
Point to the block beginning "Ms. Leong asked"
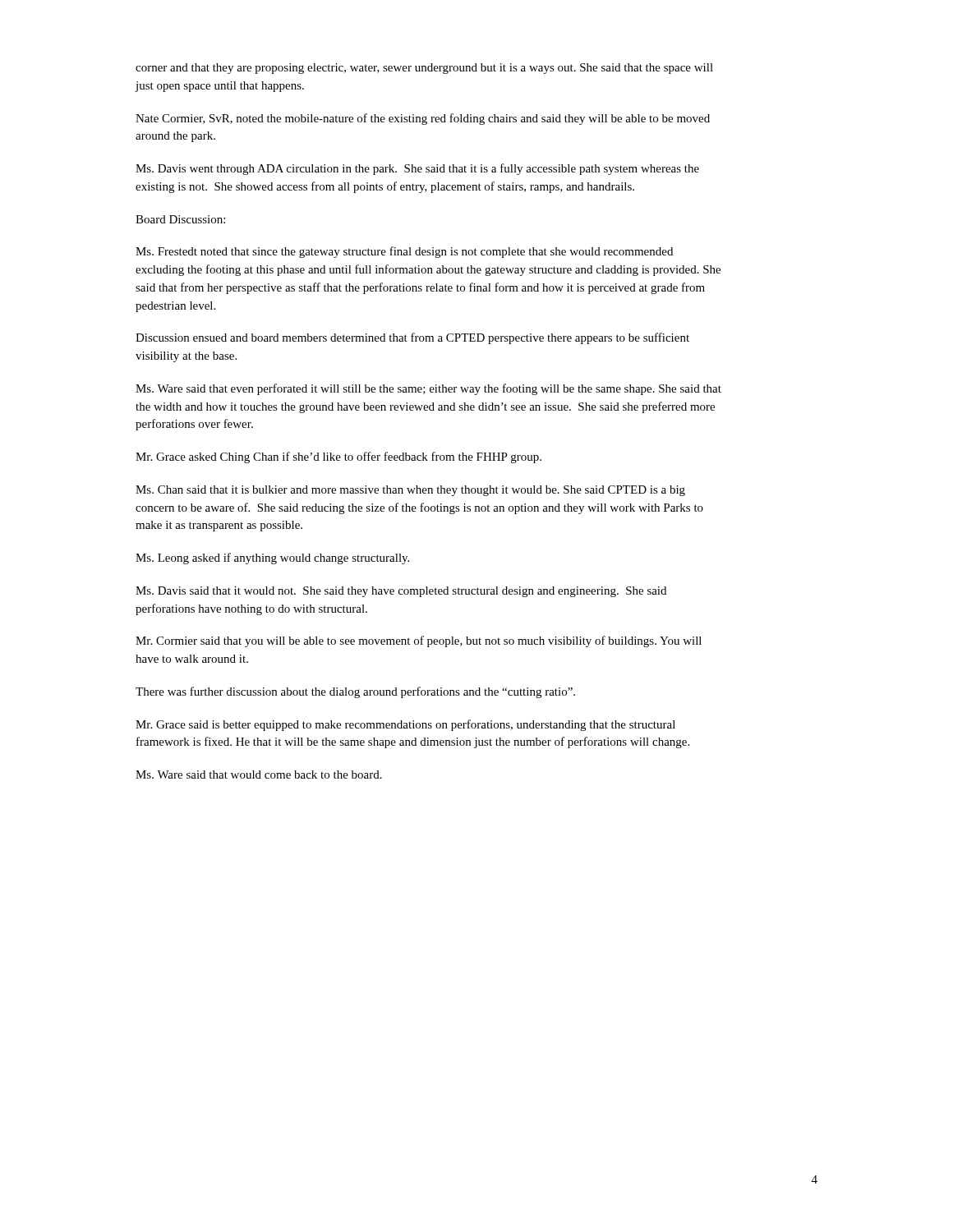[x=273, y=558]
